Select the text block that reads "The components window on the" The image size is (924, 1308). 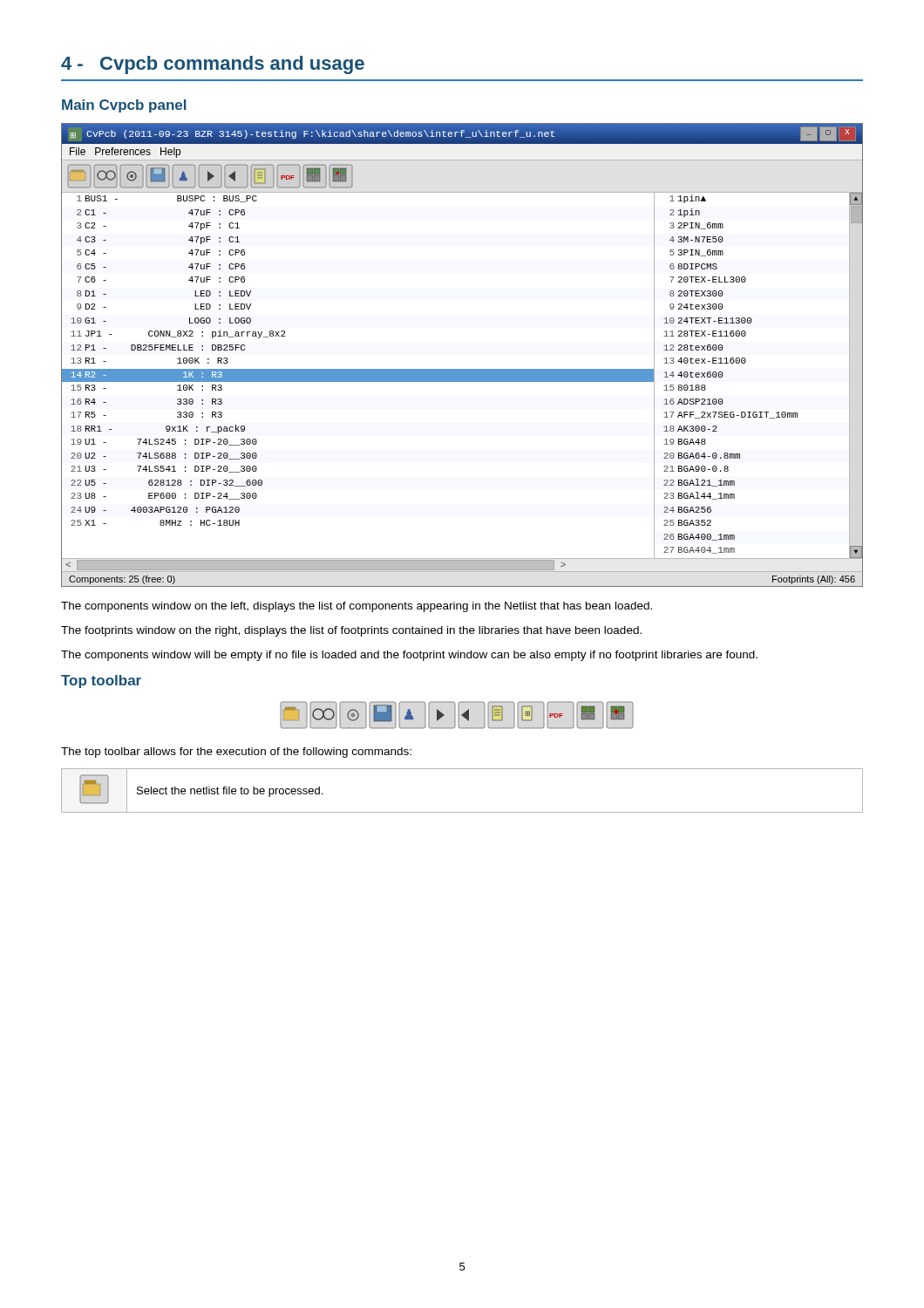pos(357,605)
